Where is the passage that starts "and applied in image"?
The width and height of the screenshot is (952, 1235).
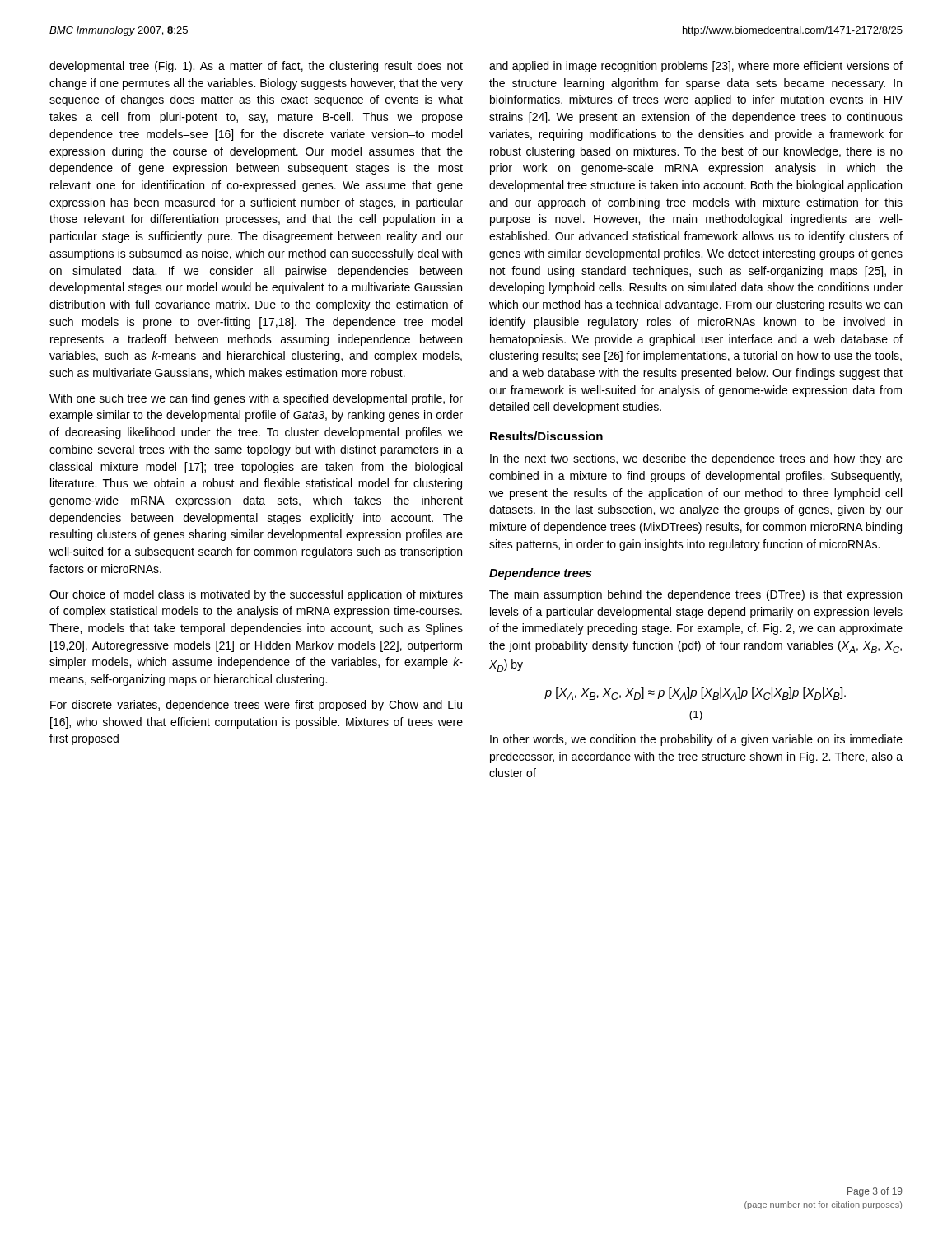tap(696, 237)
